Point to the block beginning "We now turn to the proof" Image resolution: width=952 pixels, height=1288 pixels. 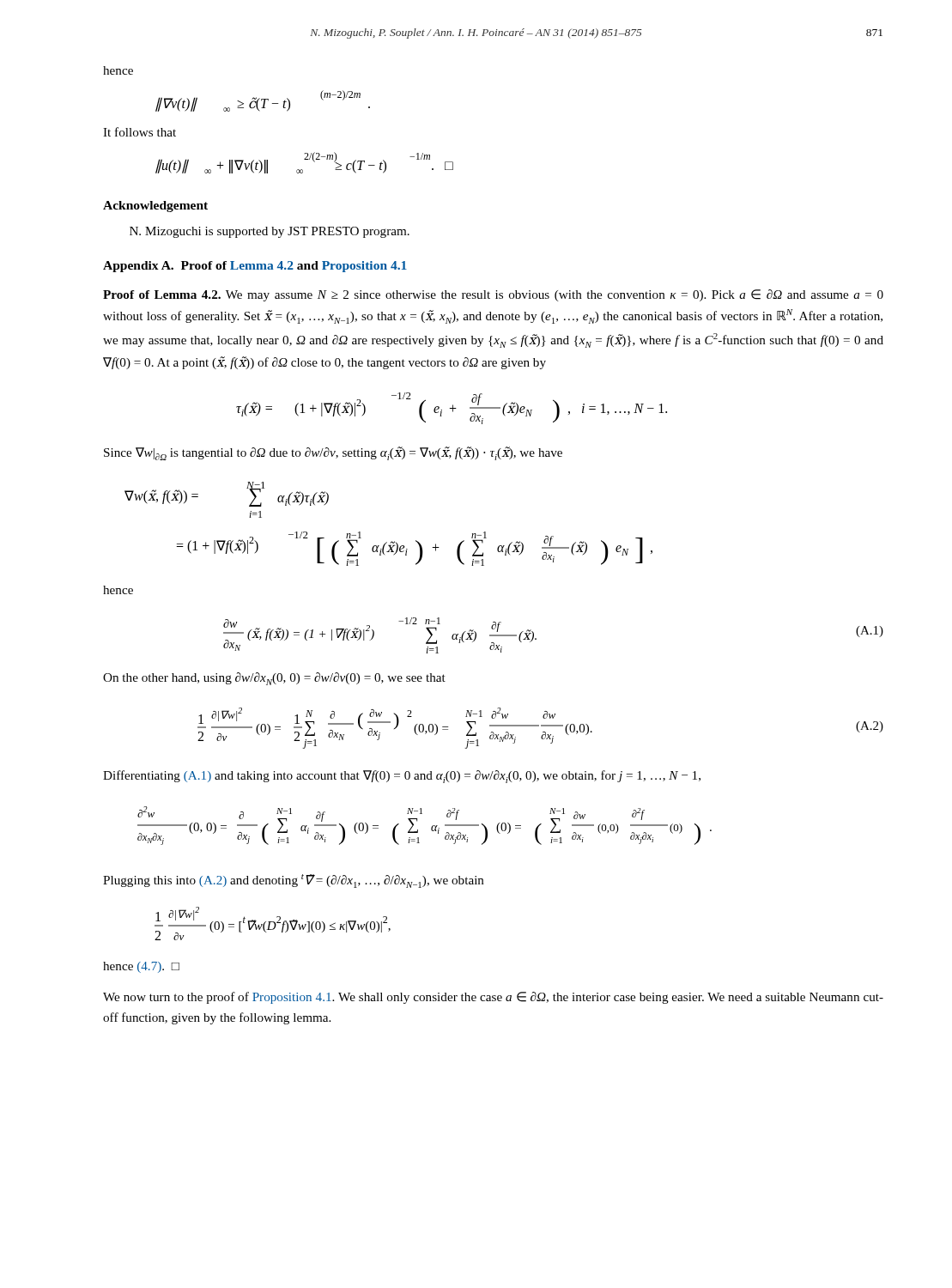[493, 1007]
